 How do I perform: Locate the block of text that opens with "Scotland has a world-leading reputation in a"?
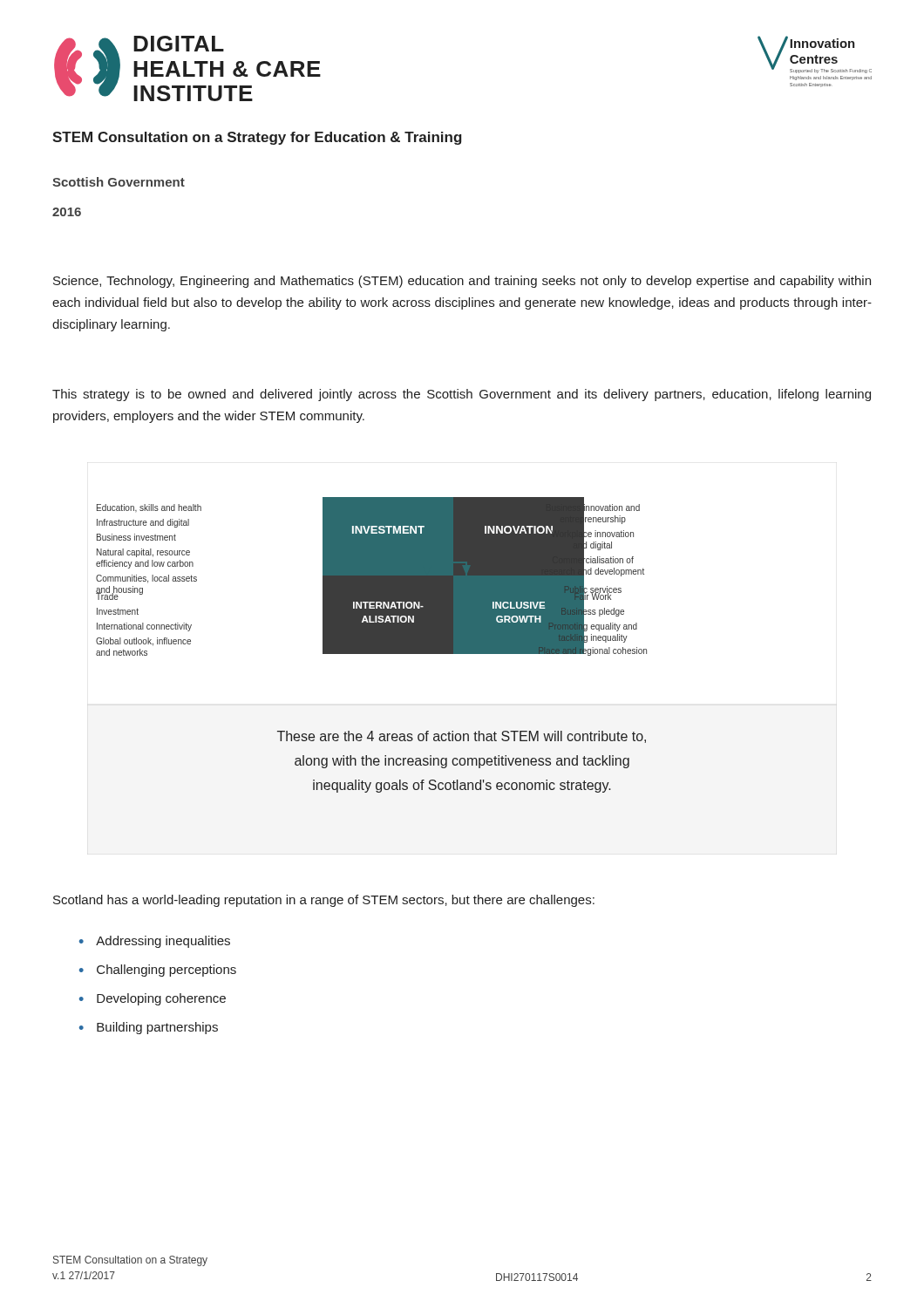(x=324, y=899)
